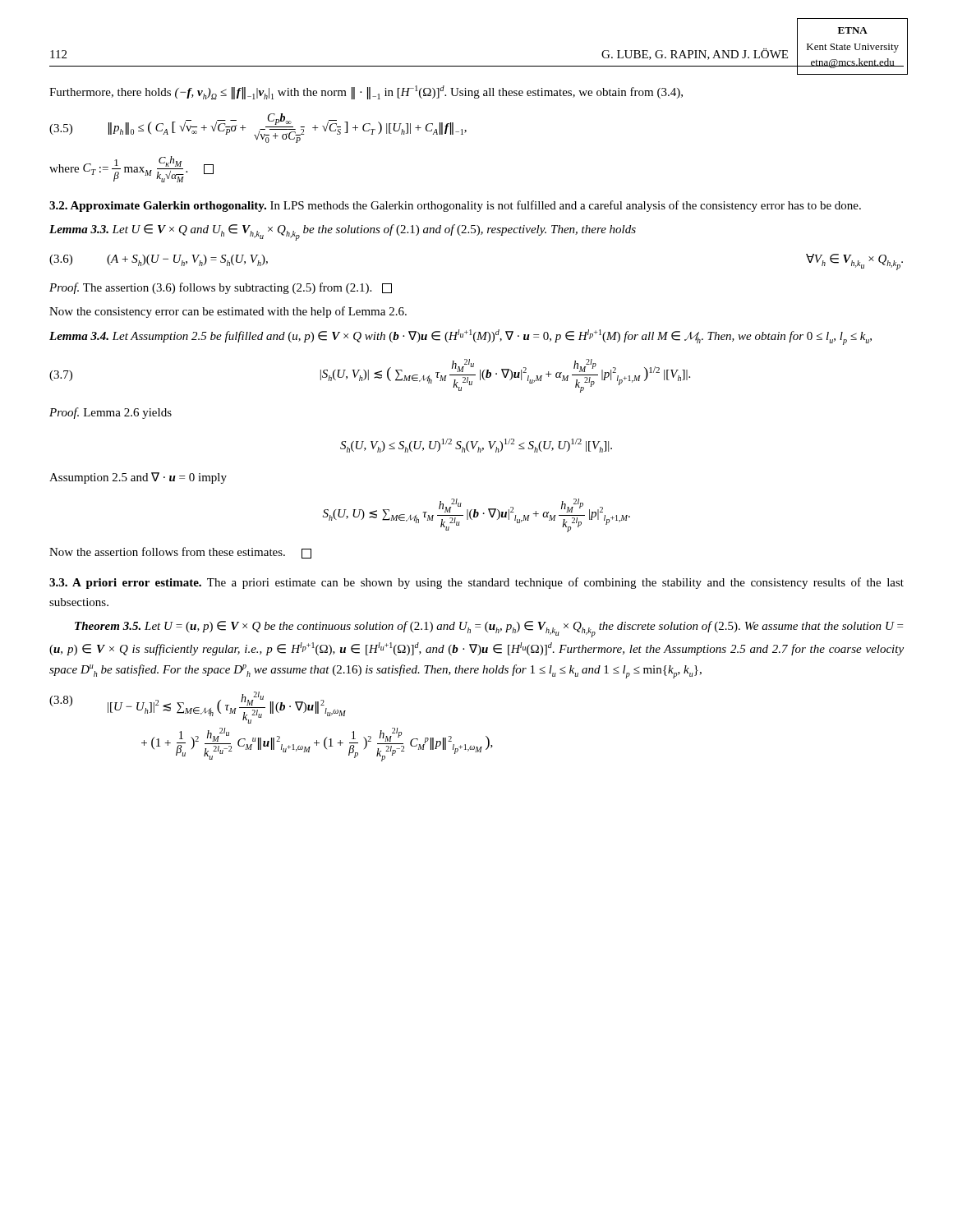Find the text block with the text "Proof. The assertion"
This screenshot has height=1232, width=953.
coord(221,288)
